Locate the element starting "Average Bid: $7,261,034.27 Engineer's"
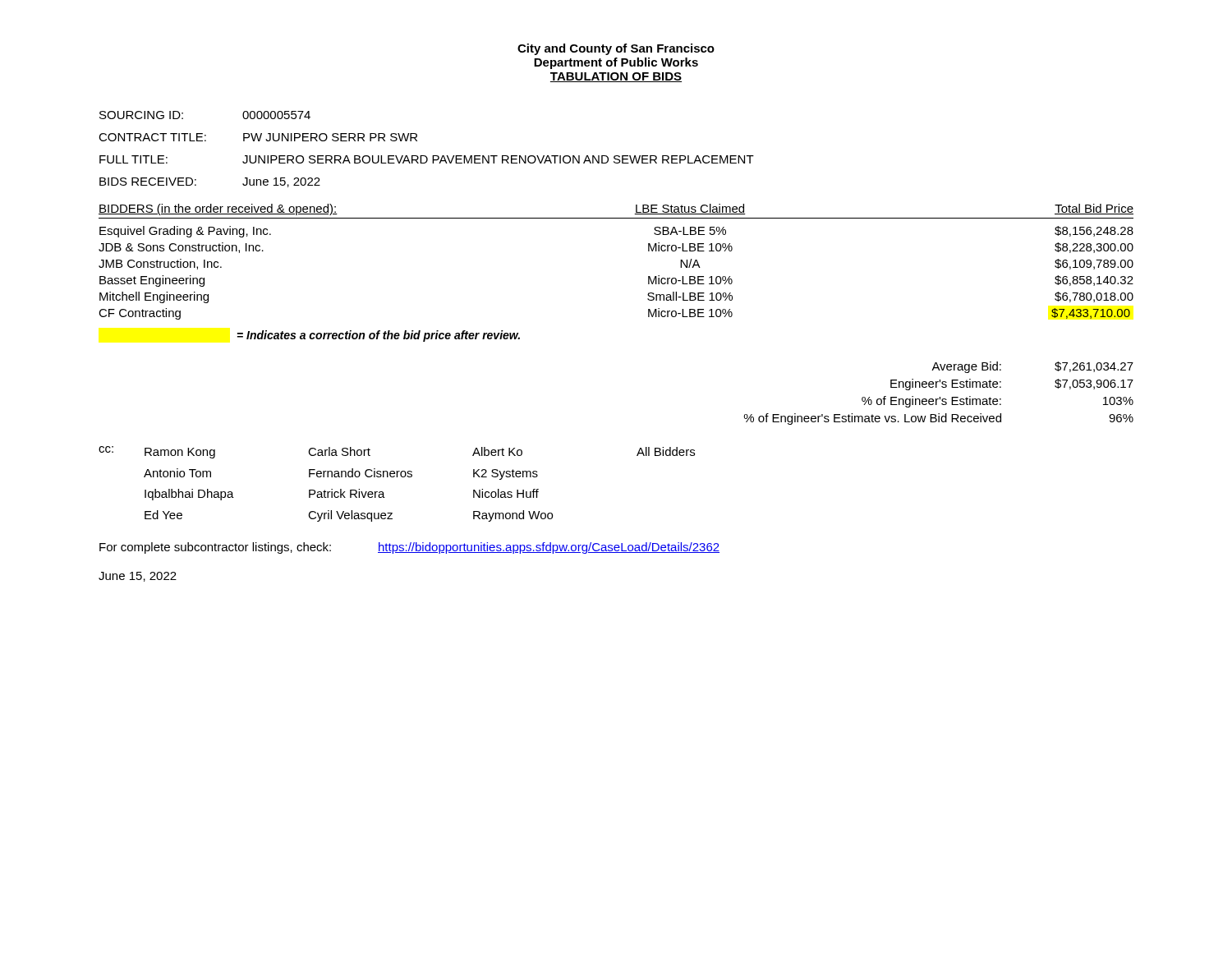The height and width of the screenshot is (953, 1232). coord(939,393)
